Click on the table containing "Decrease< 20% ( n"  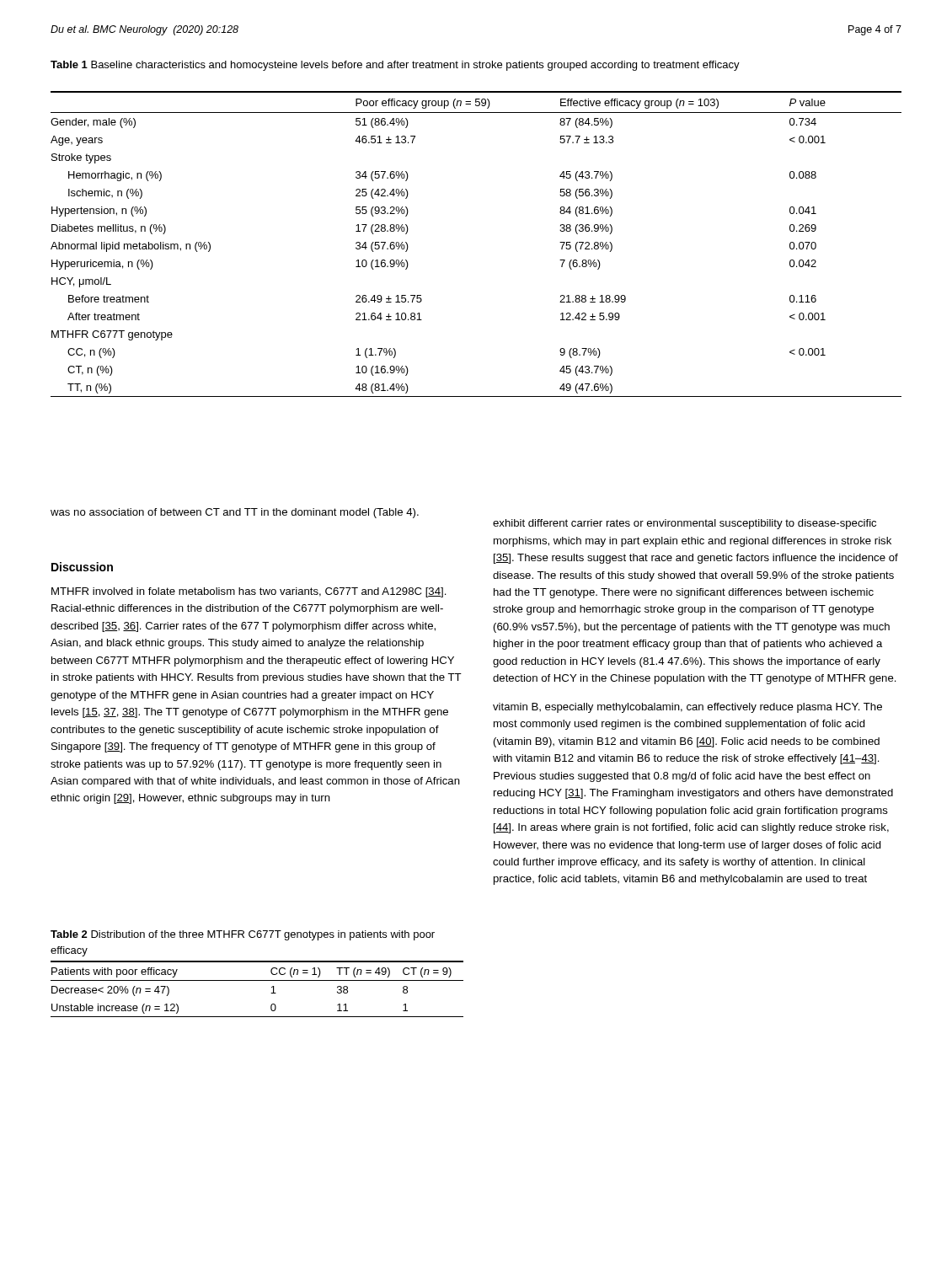click(x=257, y=989)
